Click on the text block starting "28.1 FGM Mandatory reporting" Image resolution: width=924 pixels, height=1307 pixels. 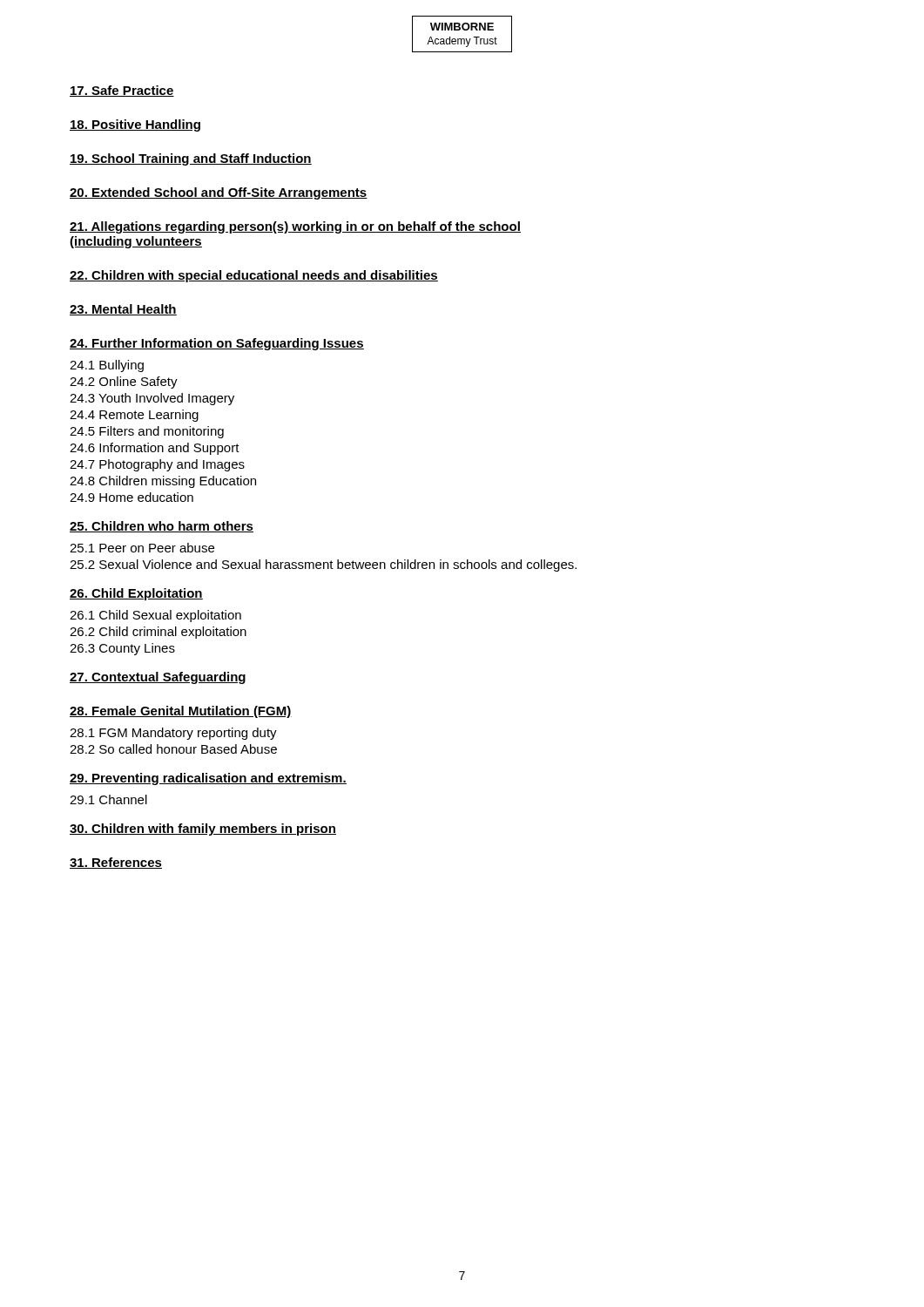173,732
